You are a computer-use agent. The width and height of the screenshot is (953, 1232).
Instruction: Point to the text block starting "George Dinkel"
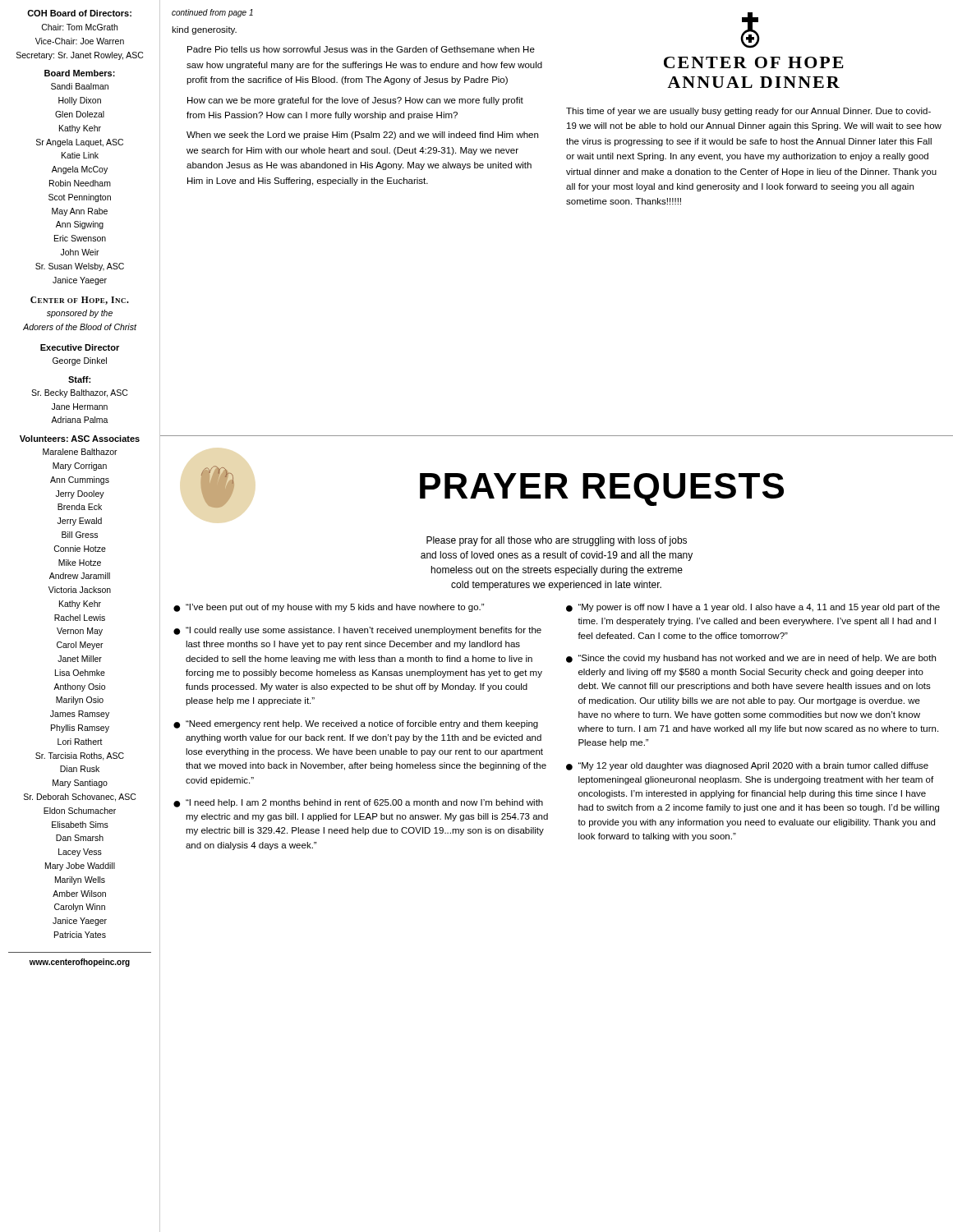80,360
